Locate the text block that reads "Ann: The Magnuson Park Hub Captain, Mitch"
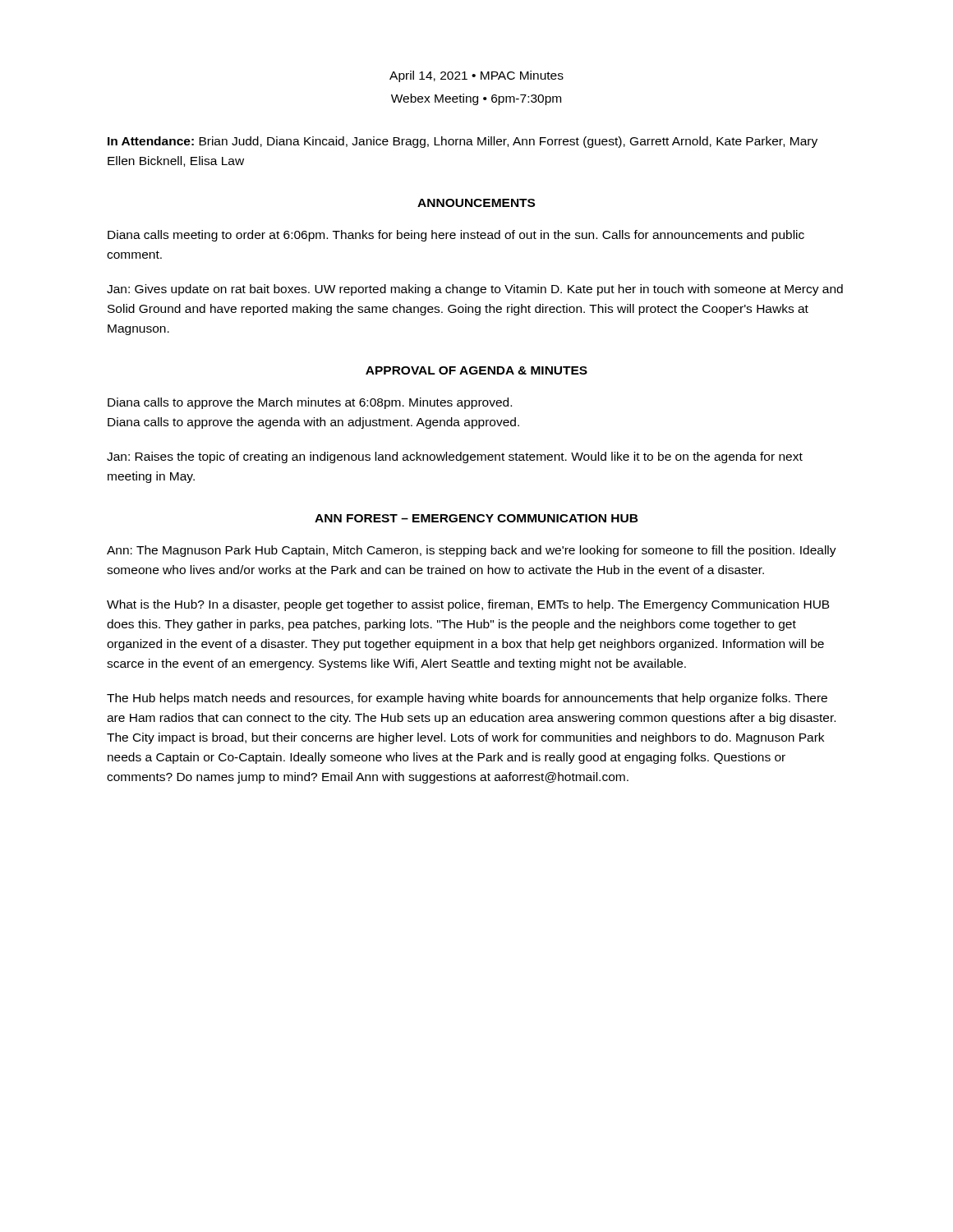The image size is (953, 1232). pos(471,560)
